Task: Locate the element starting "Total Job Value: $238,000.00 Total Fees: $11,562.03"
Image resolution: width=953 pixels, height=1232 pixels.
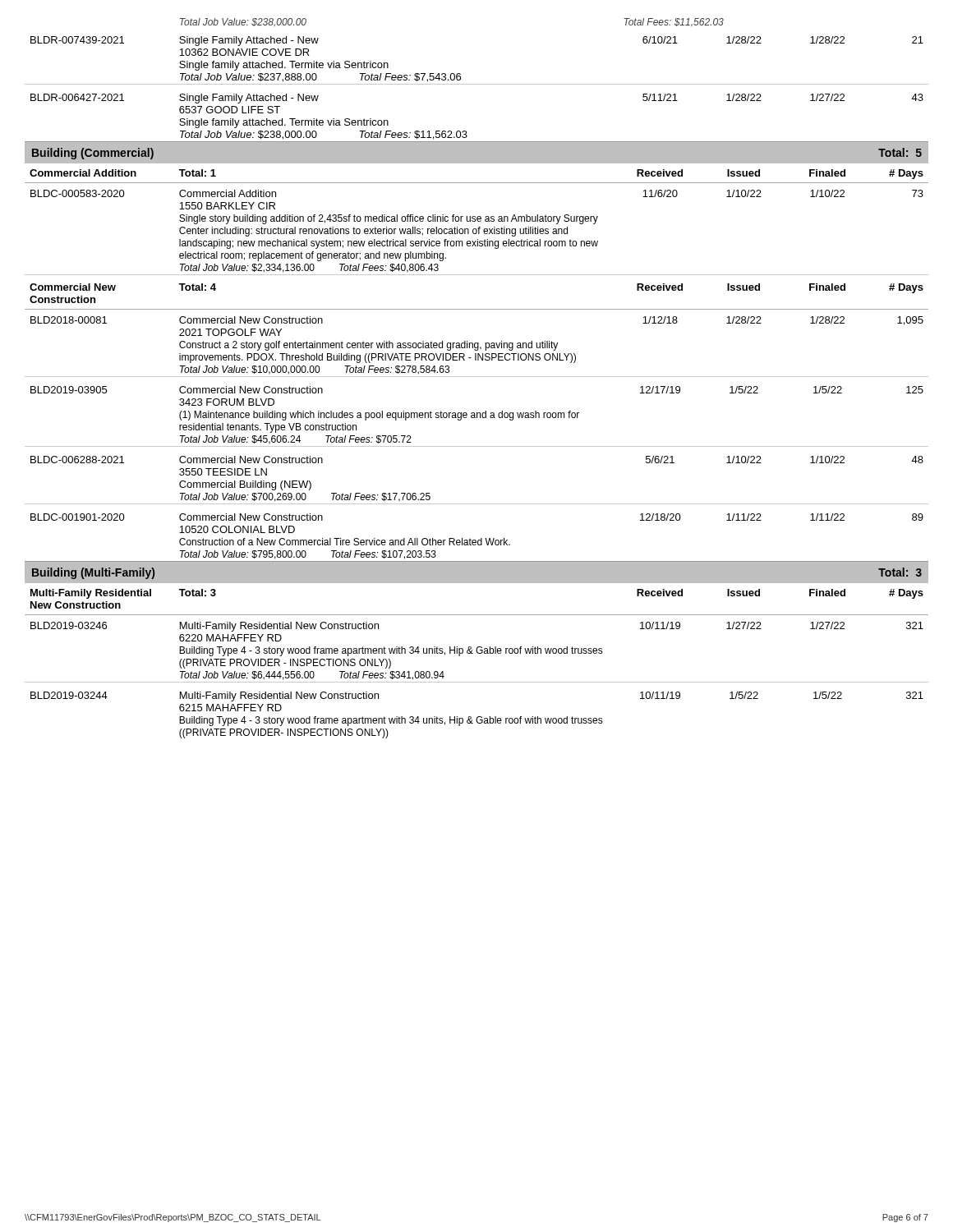Action: pyautogui.click(x=248, y=21)
